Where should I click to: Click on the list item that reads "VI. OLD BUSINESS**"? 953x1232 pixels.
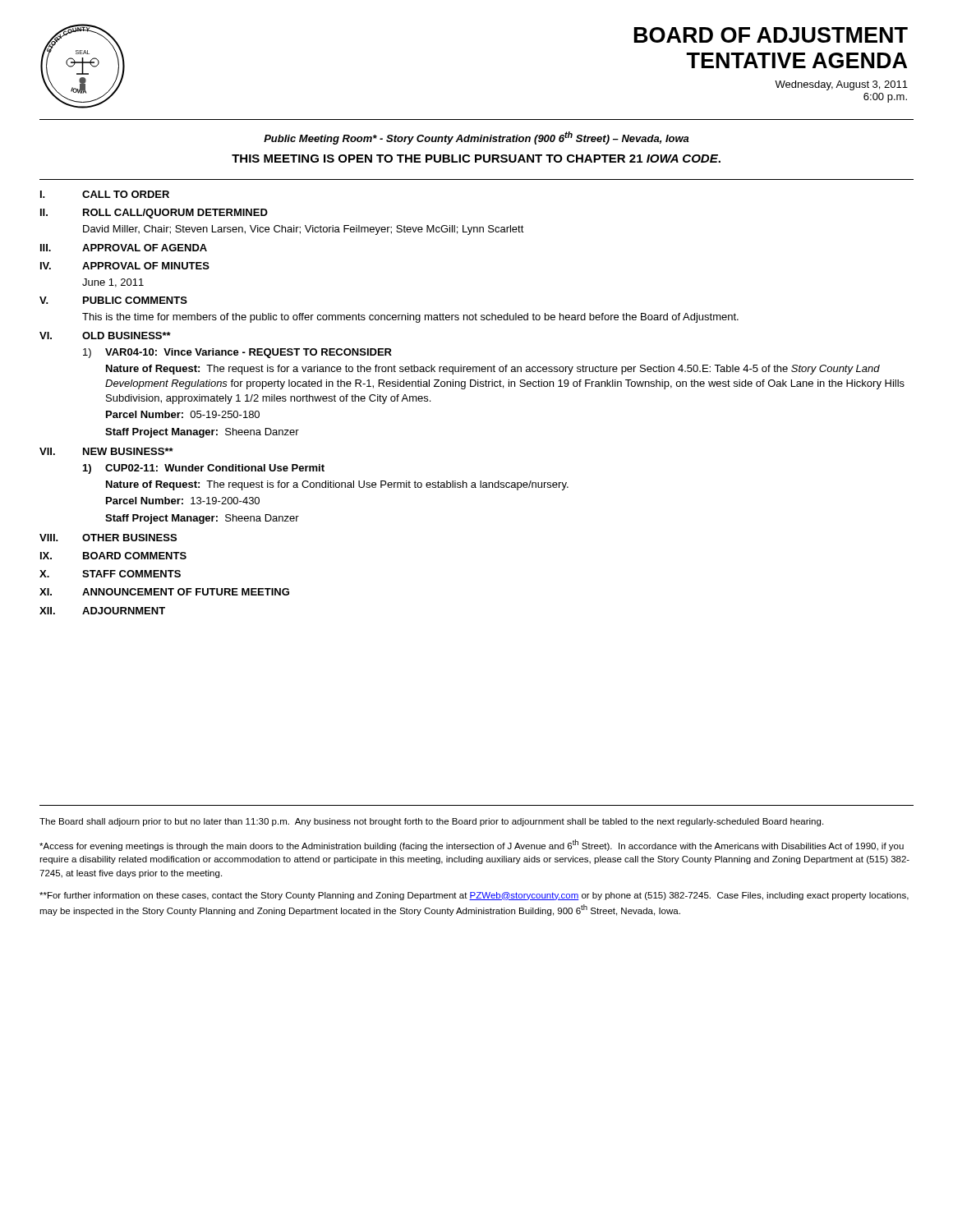(105, 336)
